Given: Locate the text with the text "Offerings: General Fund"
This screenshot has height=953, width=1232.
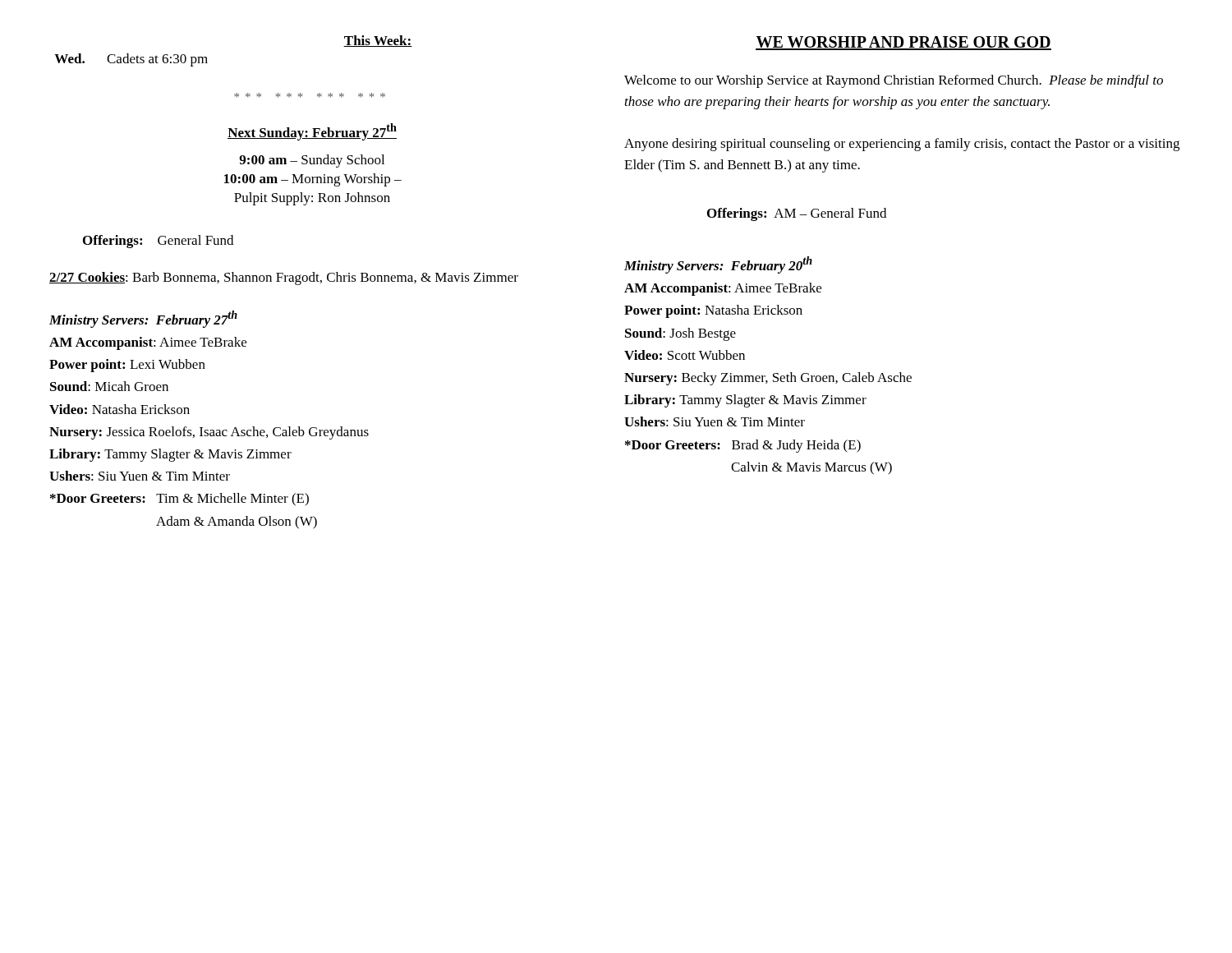Looking at the screenshot, I should [x=158, y=240].
